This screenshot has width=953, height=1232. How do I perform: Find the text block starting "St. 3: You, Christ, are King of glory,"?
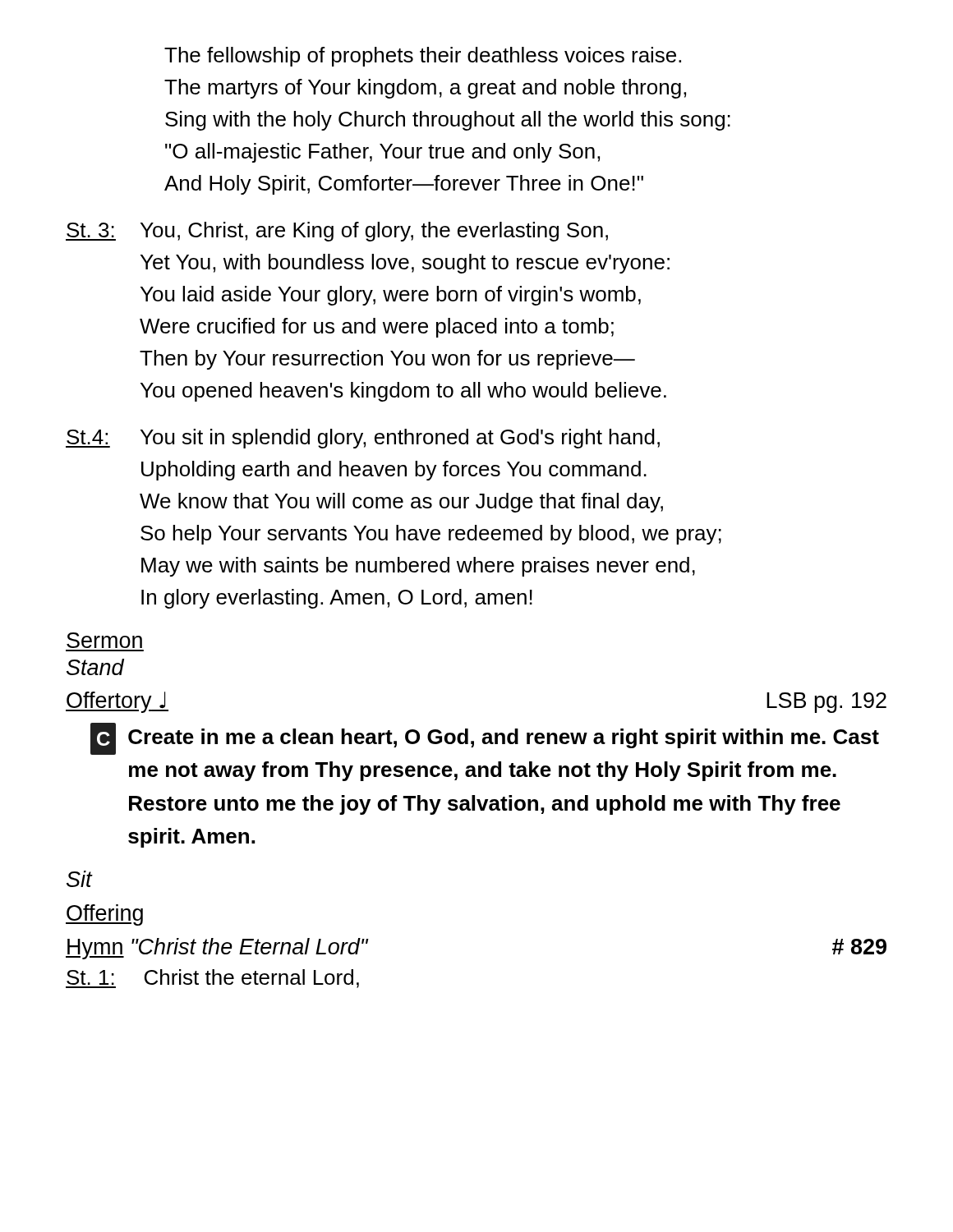click(x=476, y=310)
